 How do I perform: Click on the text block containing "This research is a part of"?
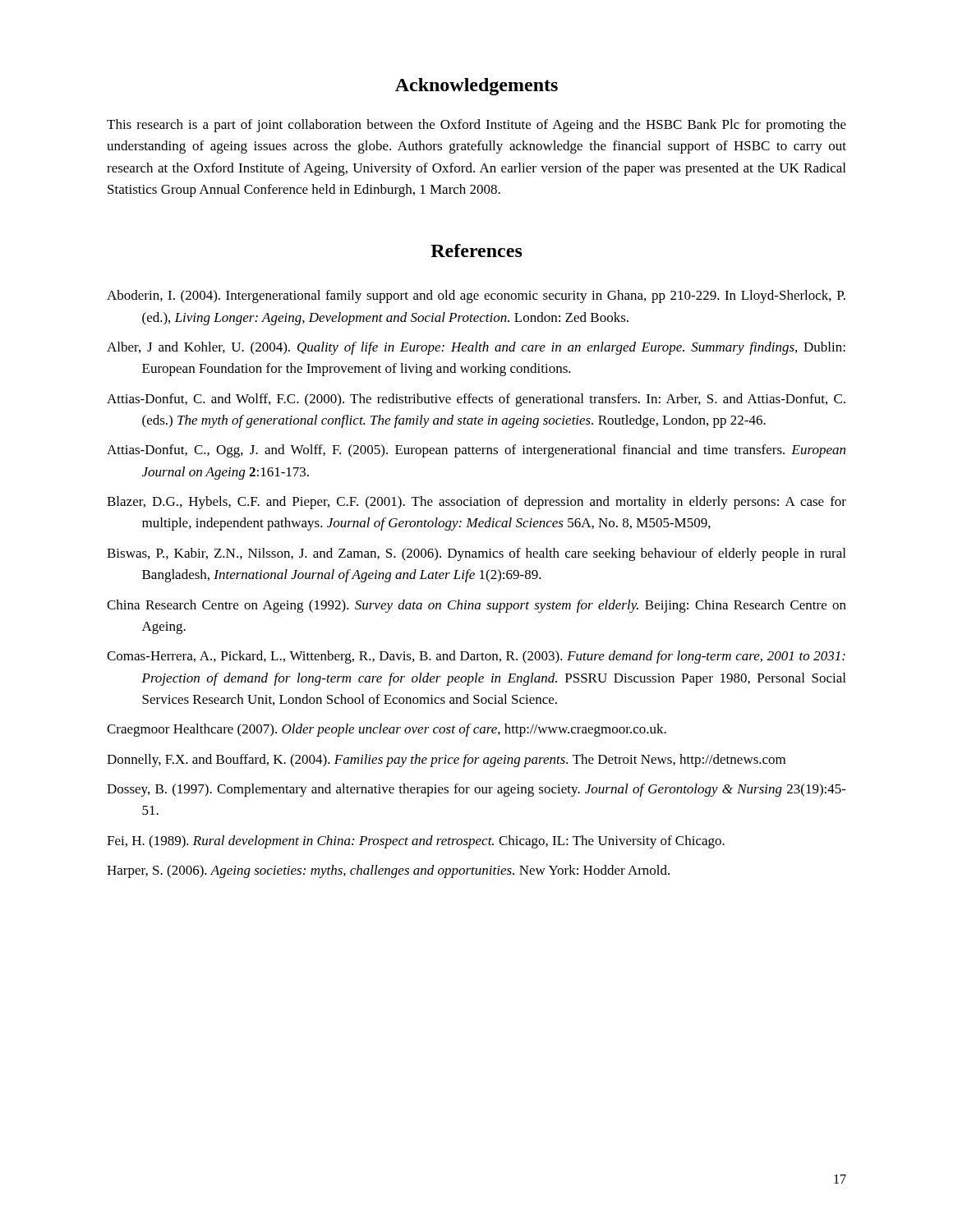pyautogui.click(x=476, y=157)
